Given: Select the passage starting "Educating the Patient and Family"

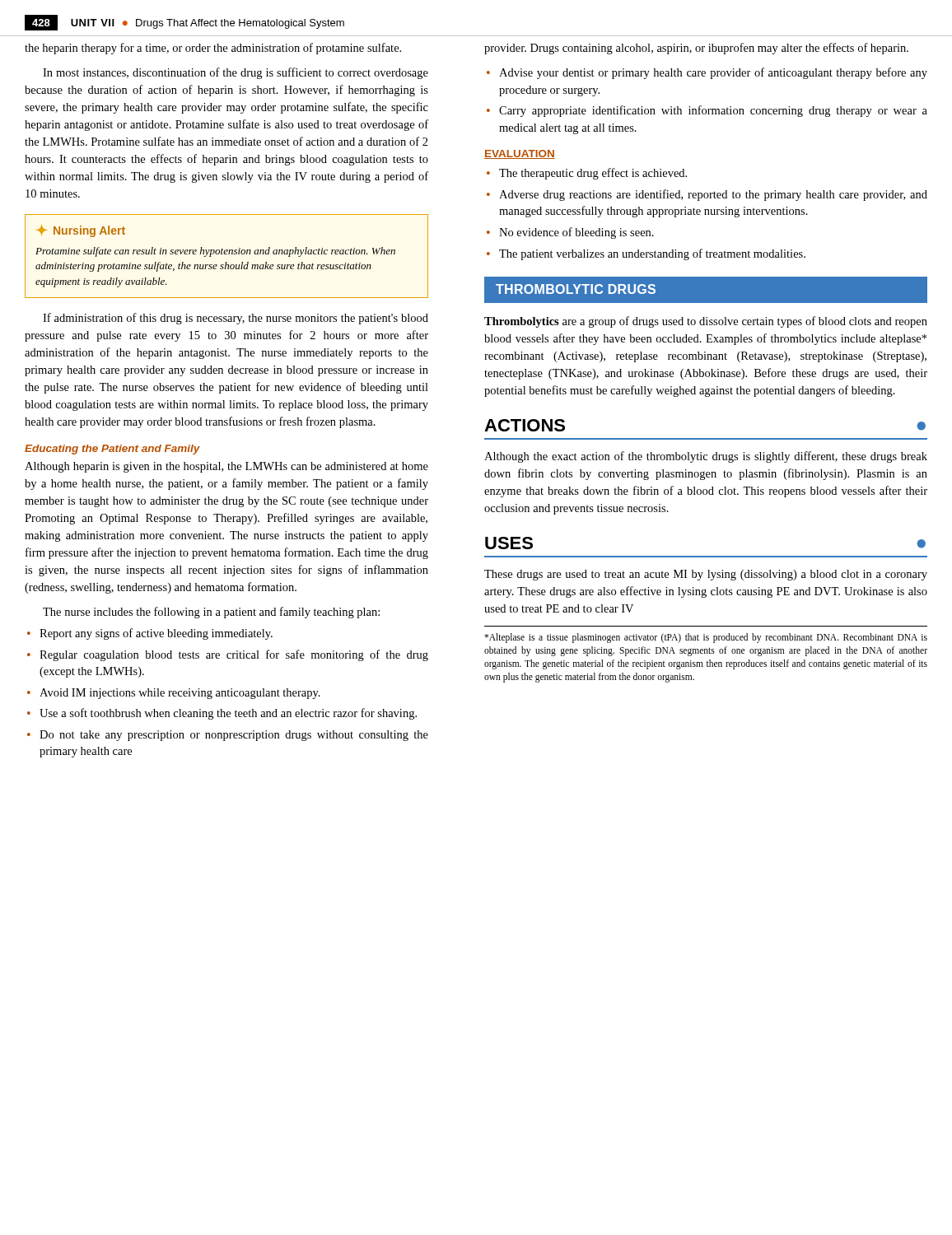Looking at the screenshot, I should [x=112, y=448].
